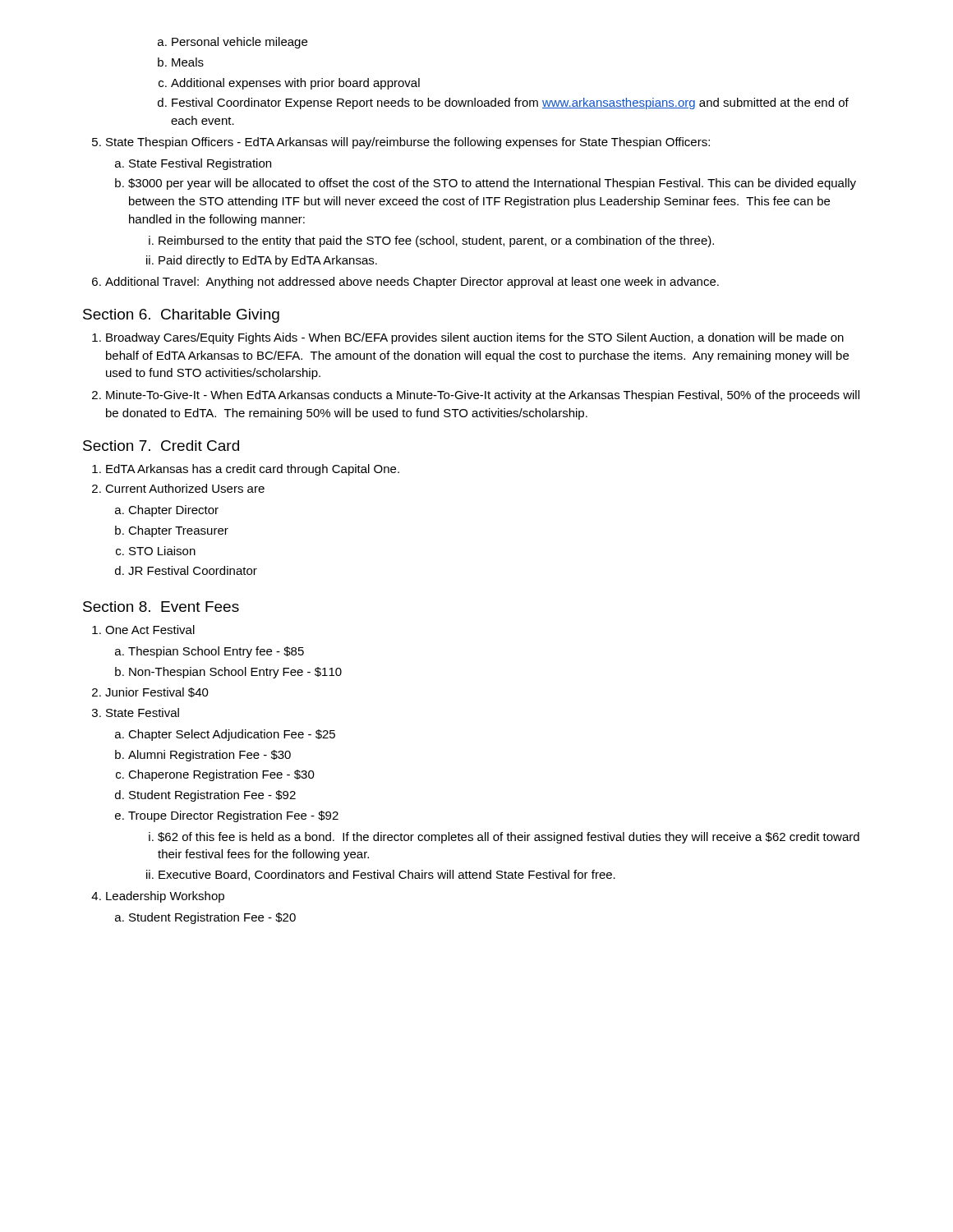This screenshot has width=953, height=1232.
Task: Find the block on this page that starts "EdTA Arkansas has a credit card"
Action: 246,470
